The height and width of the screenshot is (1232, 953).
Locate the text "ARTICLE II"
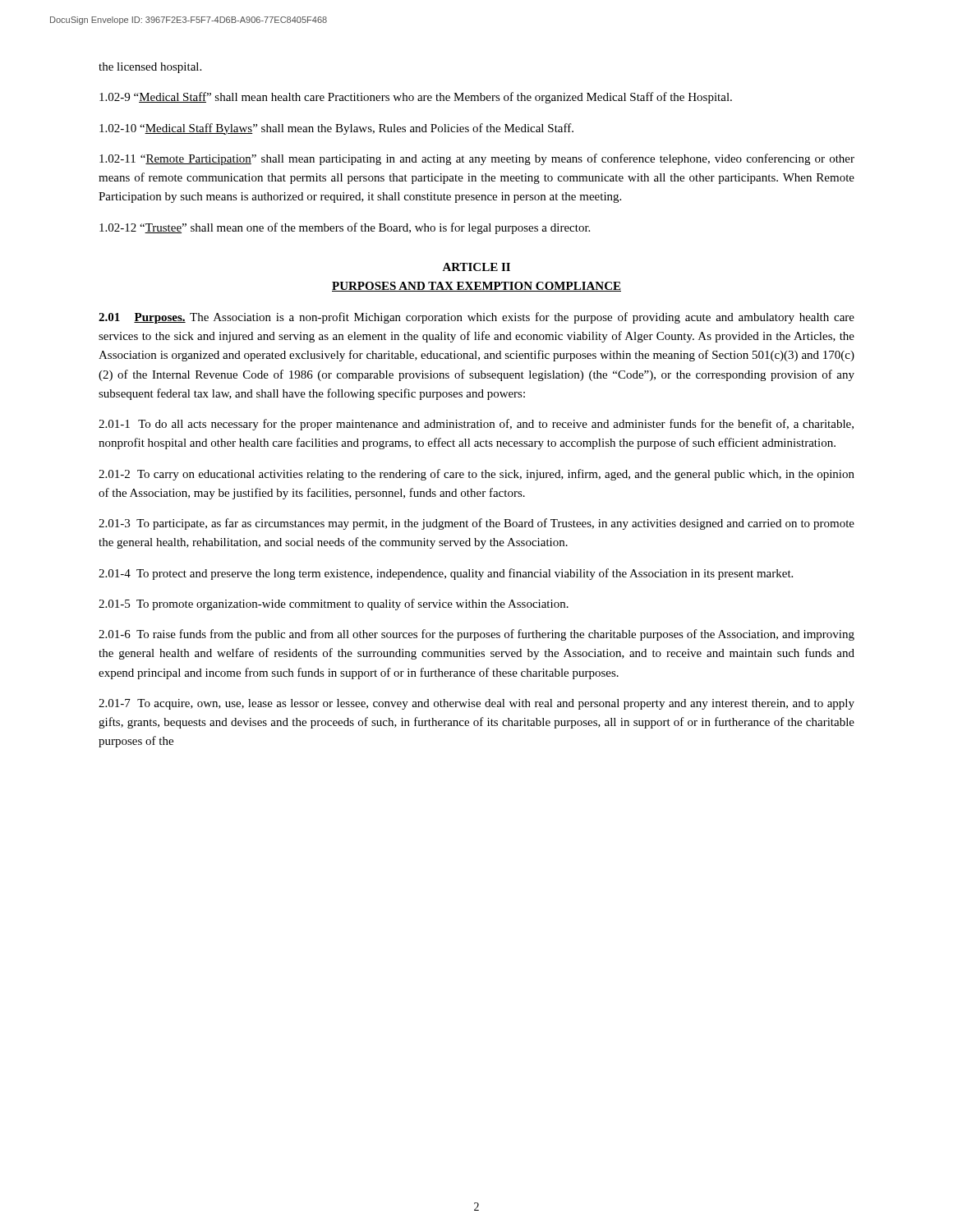pyautogui.click(x=476, y=267)
